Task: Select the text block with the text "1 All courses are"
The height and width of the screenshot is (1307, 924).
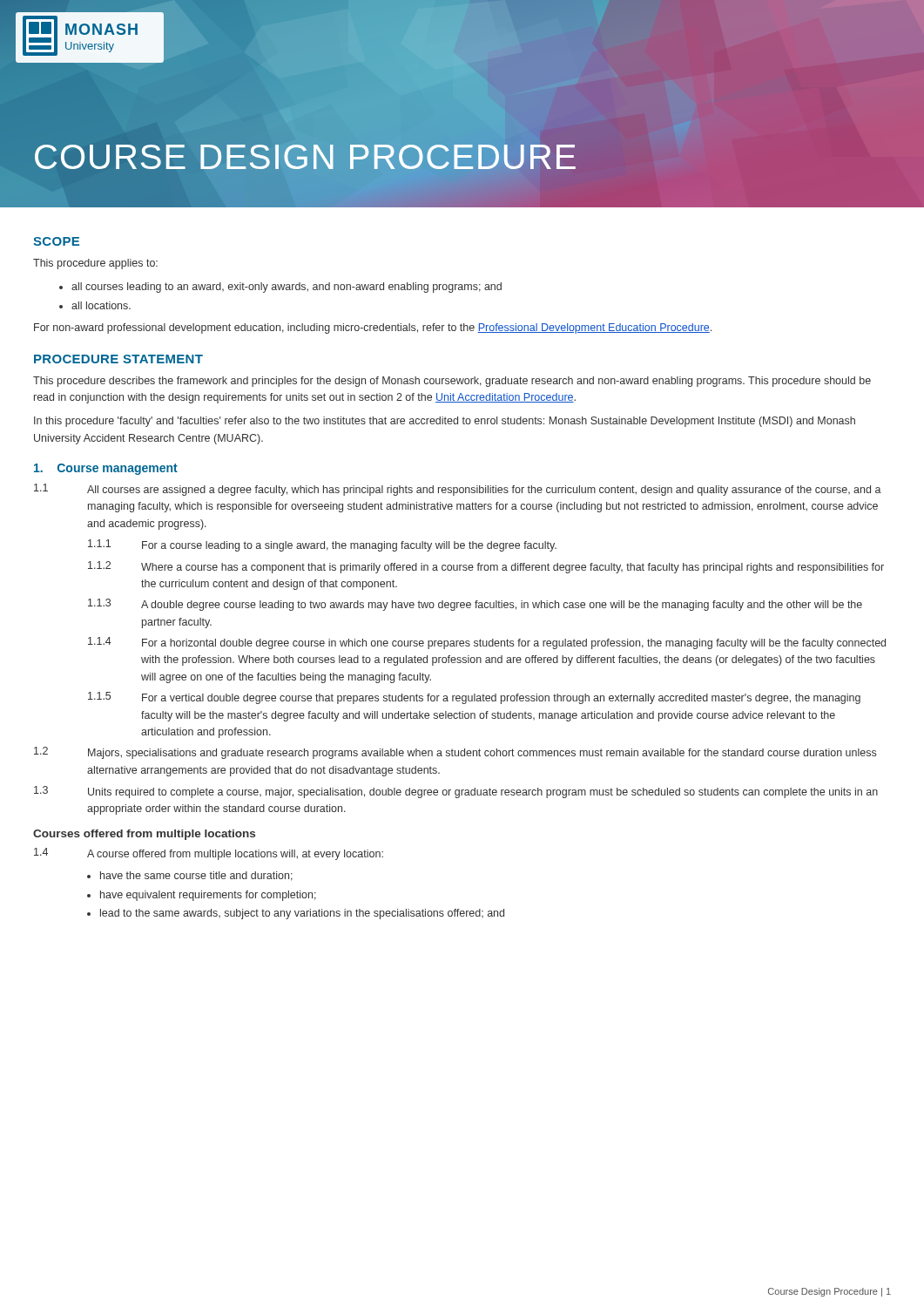Action: click(x=462, y=507)
